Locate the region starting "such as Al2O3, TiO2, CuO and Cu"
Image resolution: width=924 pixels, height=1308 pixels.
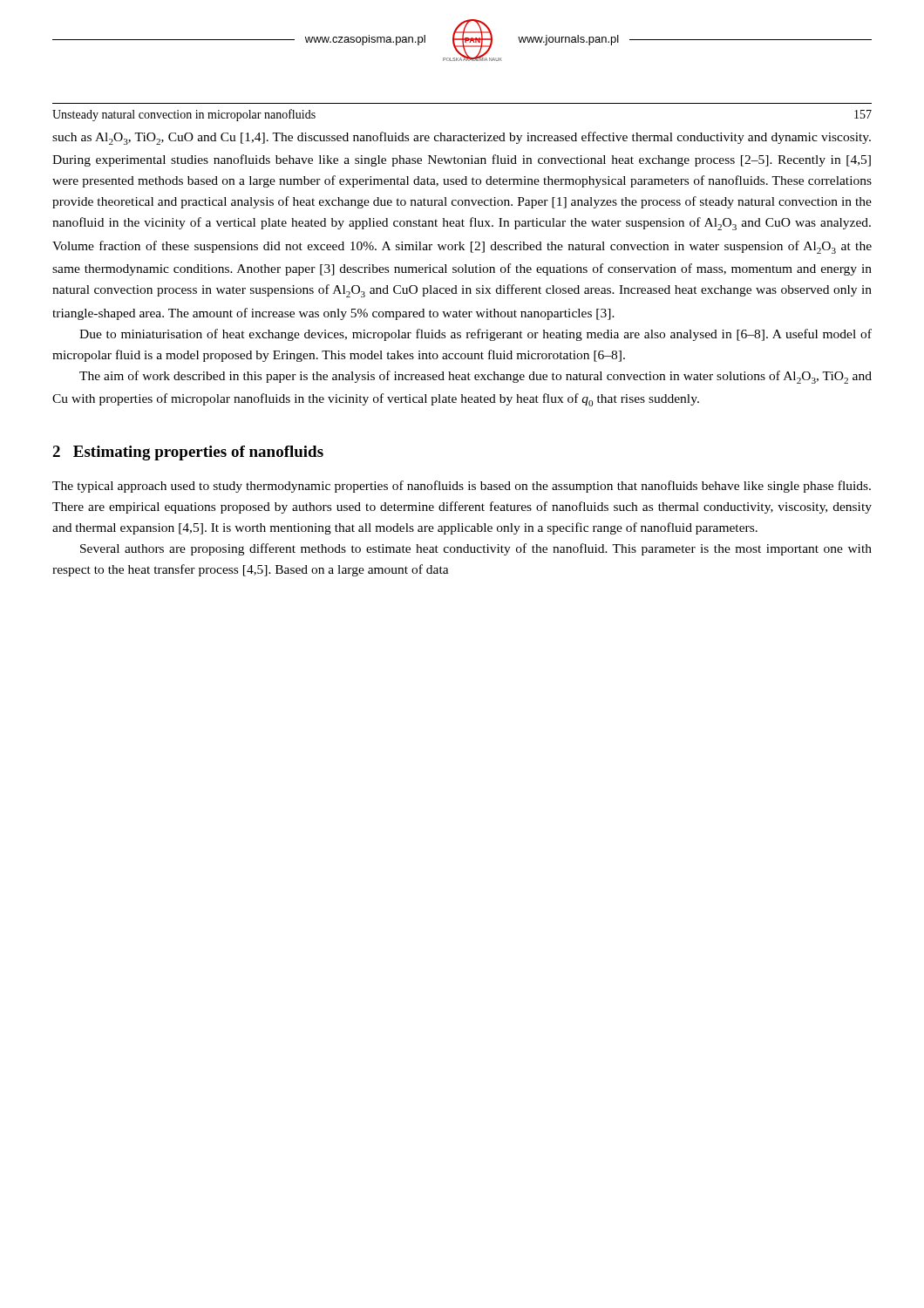pos(462,225)
